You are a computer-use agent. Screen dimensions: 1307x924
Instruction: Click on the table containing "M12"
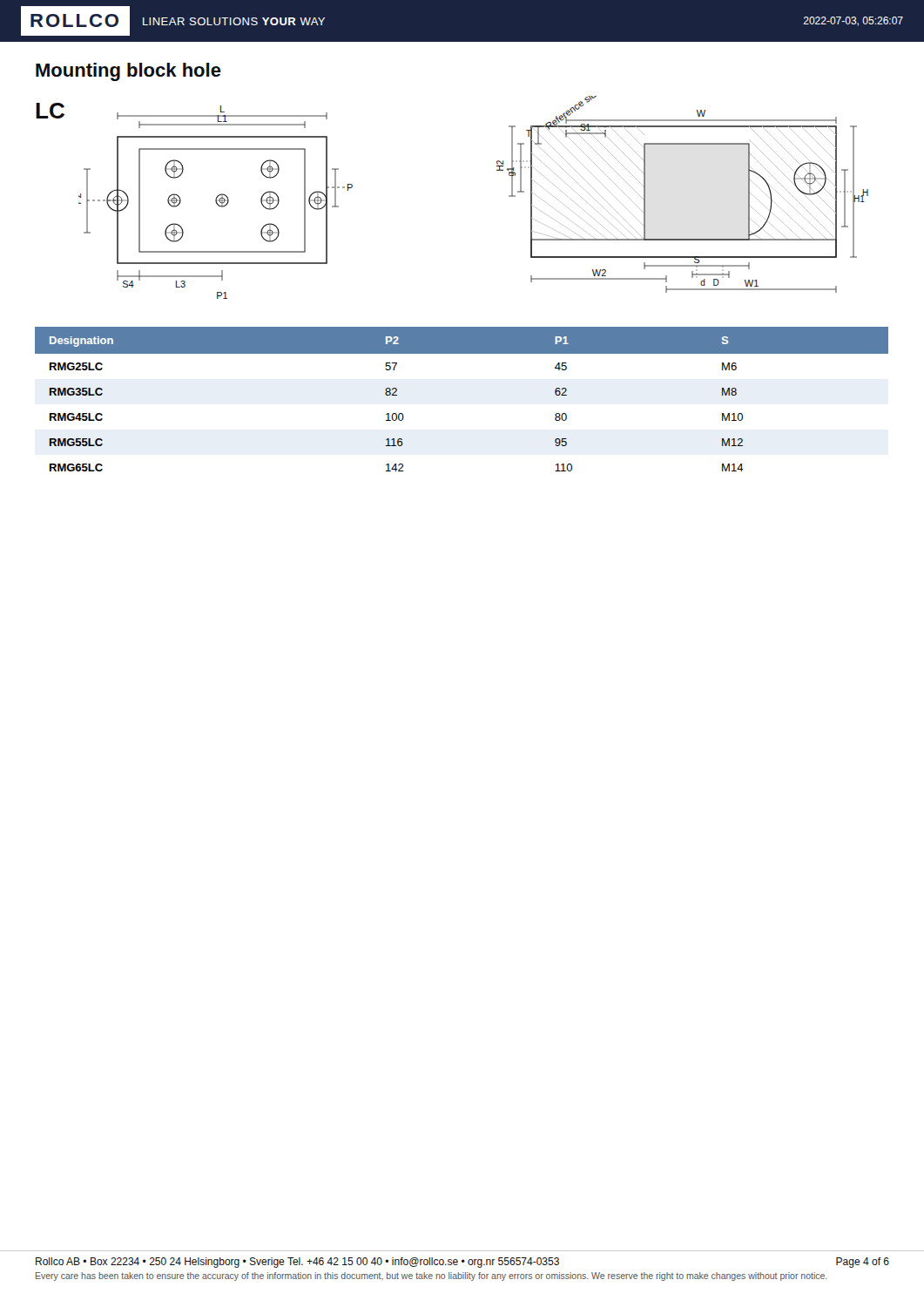coord(462,403)
